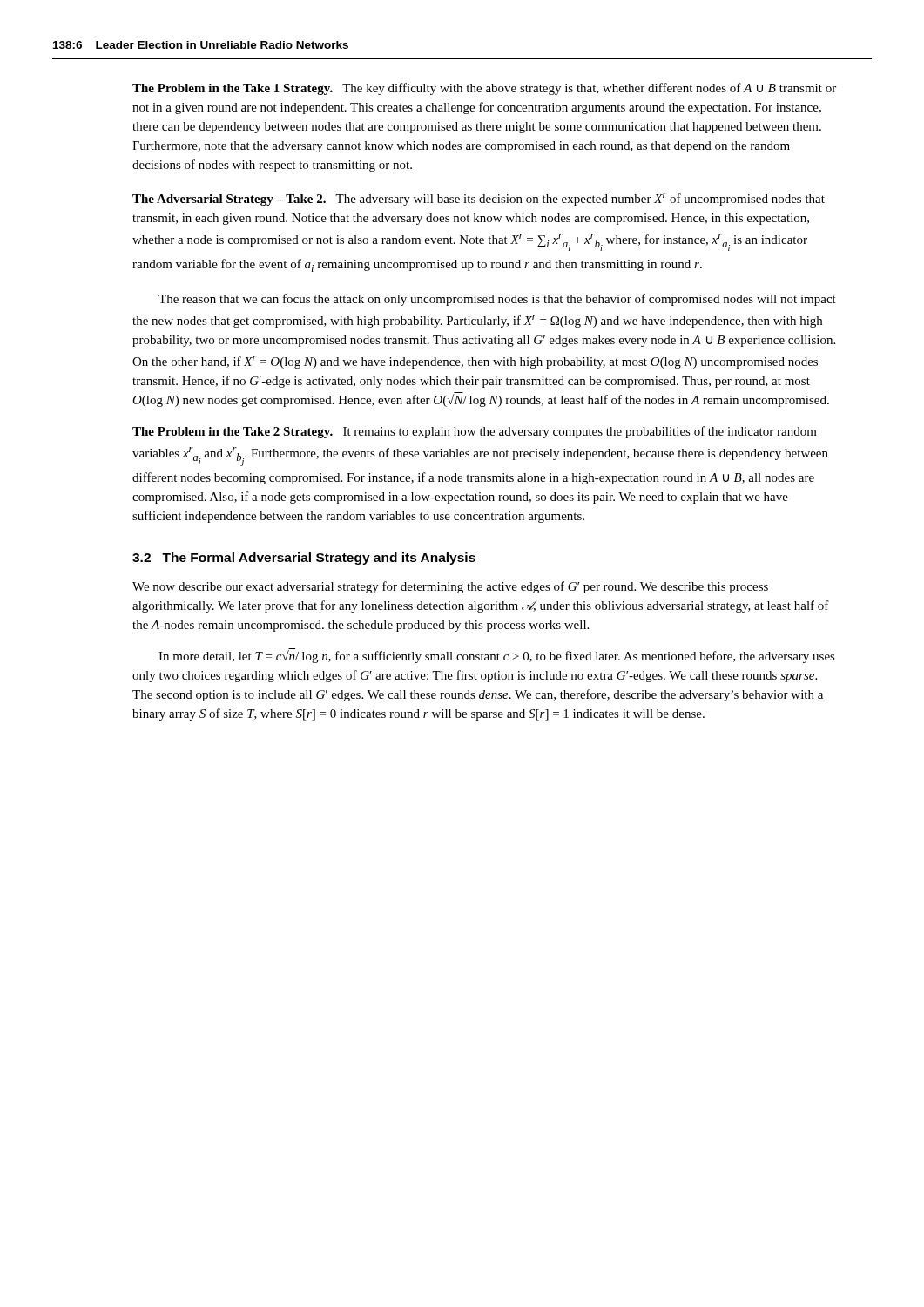The image size is (924, 1307).
Task: Click on the text starting "The Problem in the Take 1 Strategy."
Action: click(x=484, y=126)
